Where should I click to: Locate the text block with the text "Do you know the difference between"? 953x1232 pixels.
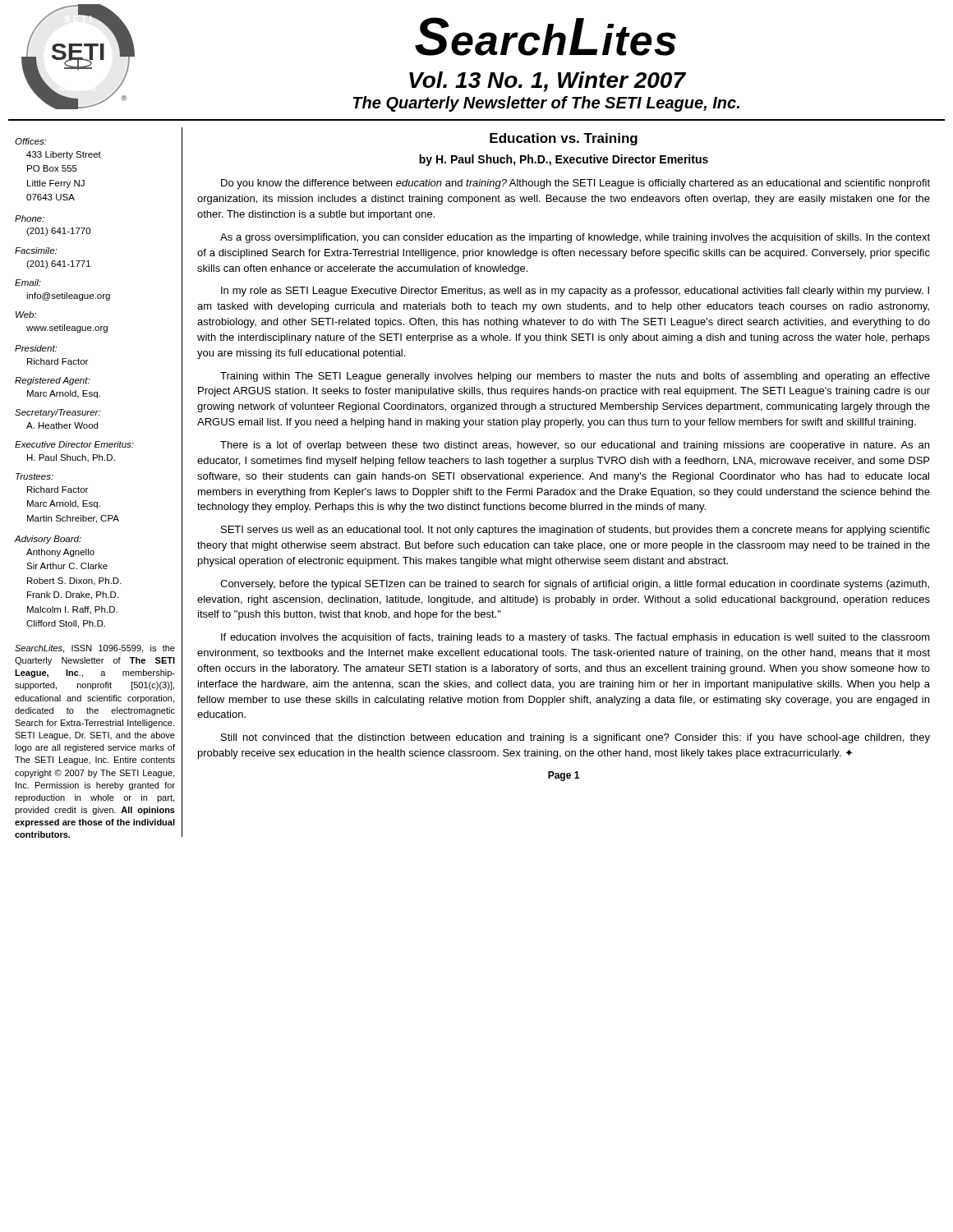point(564,469)
